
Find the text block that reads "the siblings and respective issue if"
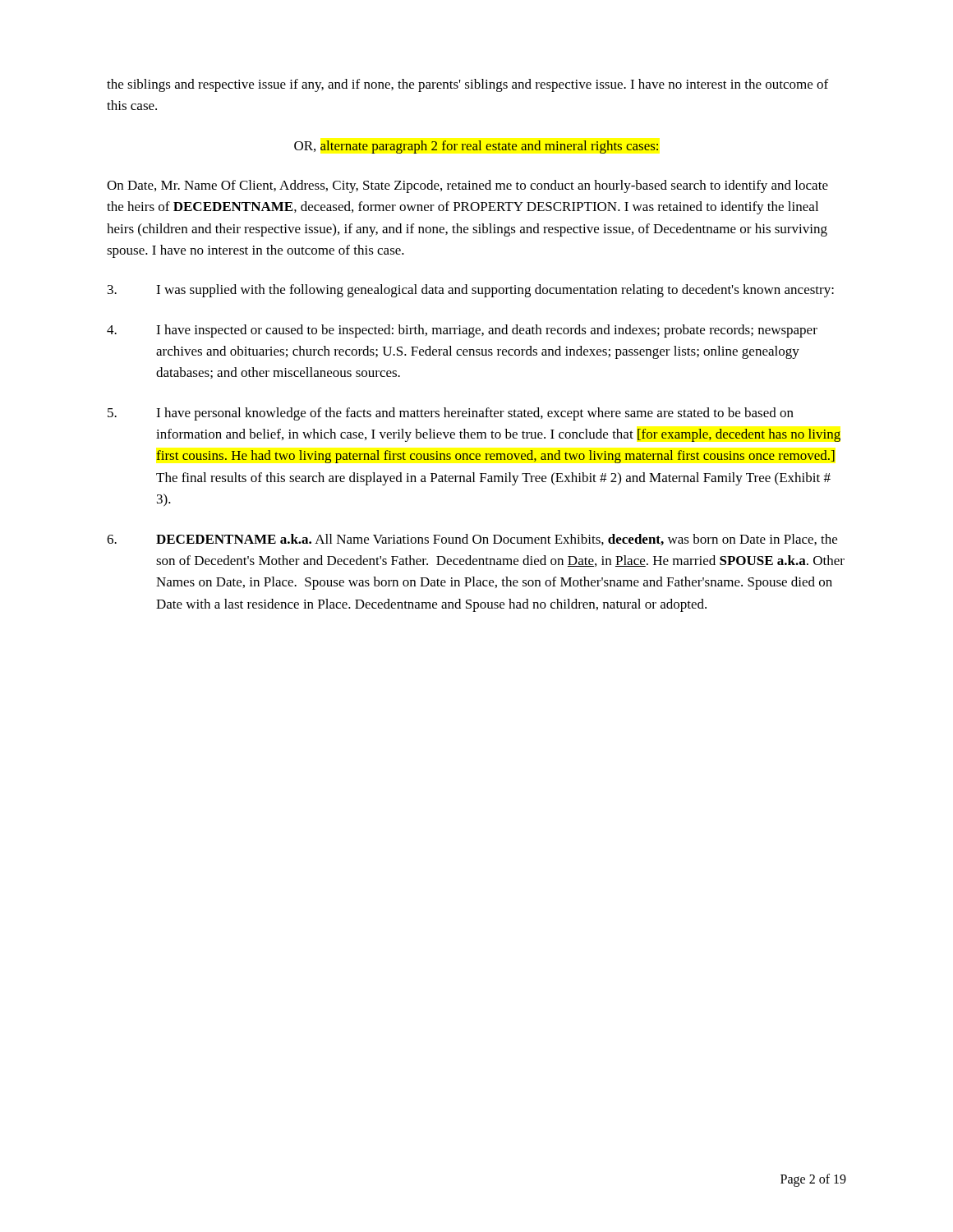[468, 95]
